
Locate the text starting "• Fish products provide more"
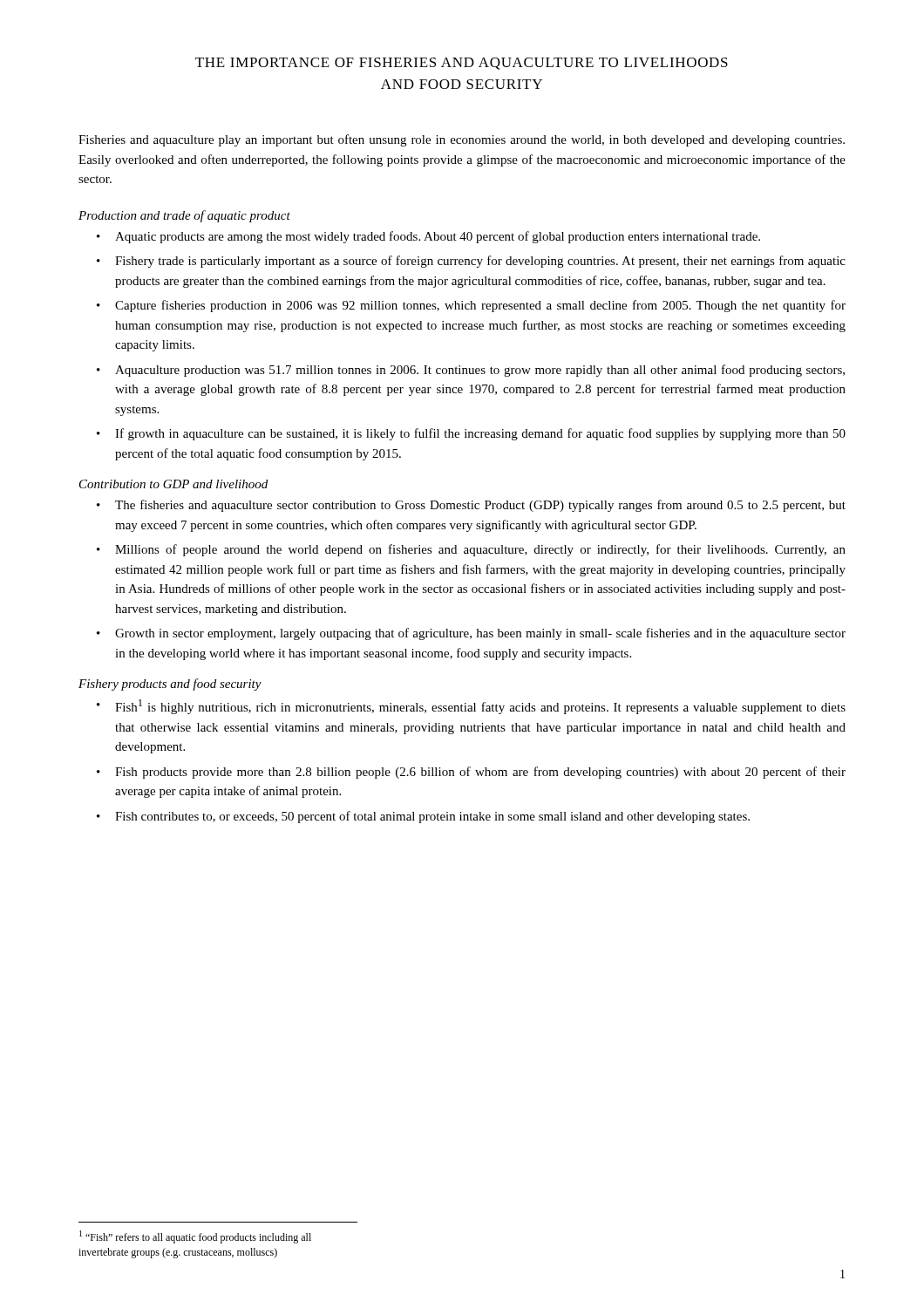tap(471, 782)
